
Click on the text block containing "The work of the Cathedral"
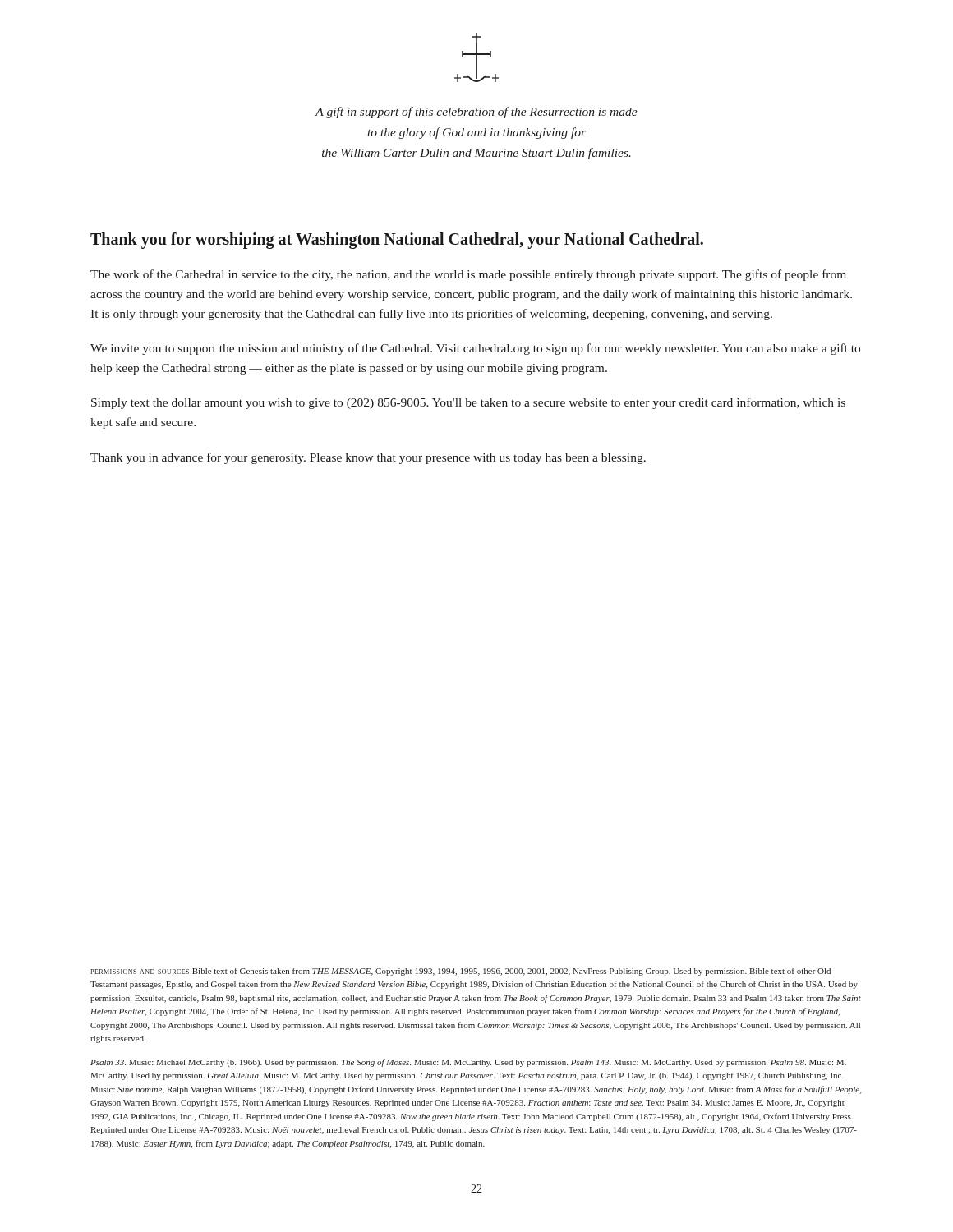[x=472, y=294]
